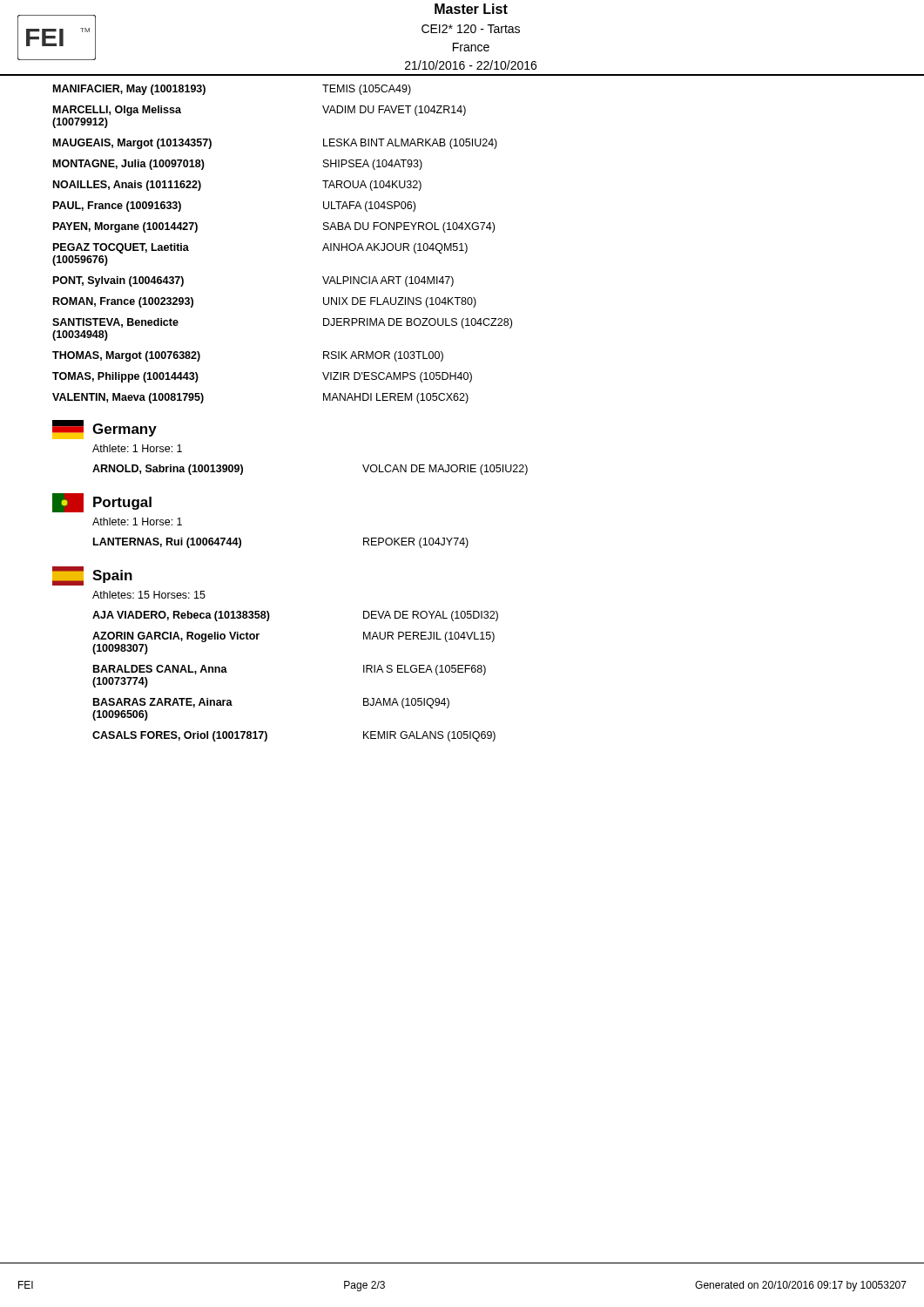
Task: Click the passage that begins "PAUL, France (10091633) ULTAFA"
Action: (x=108, y=206)
